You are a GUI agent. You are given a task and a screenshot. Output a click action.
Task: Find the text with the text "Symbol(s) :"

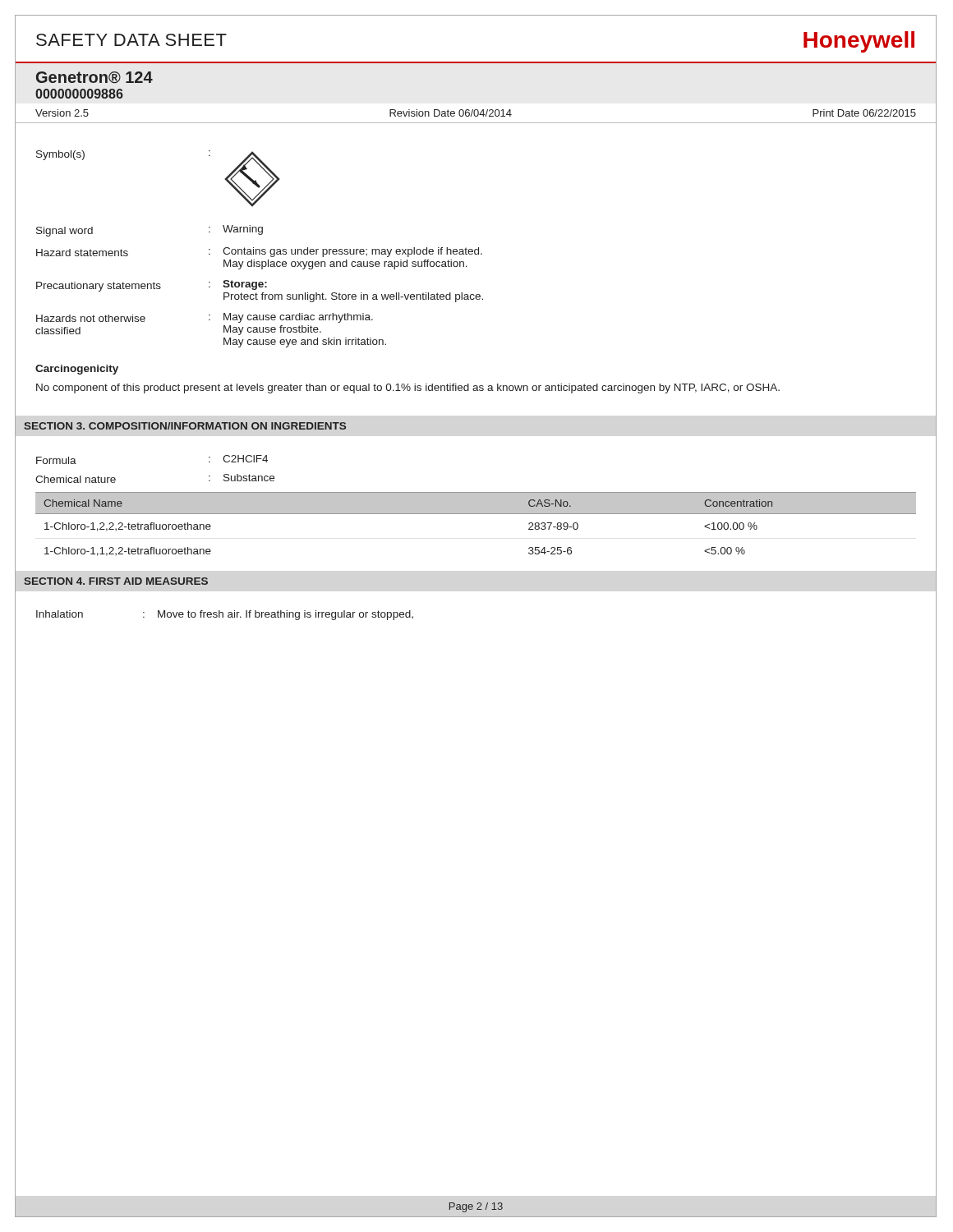click(x=252, y=179)
